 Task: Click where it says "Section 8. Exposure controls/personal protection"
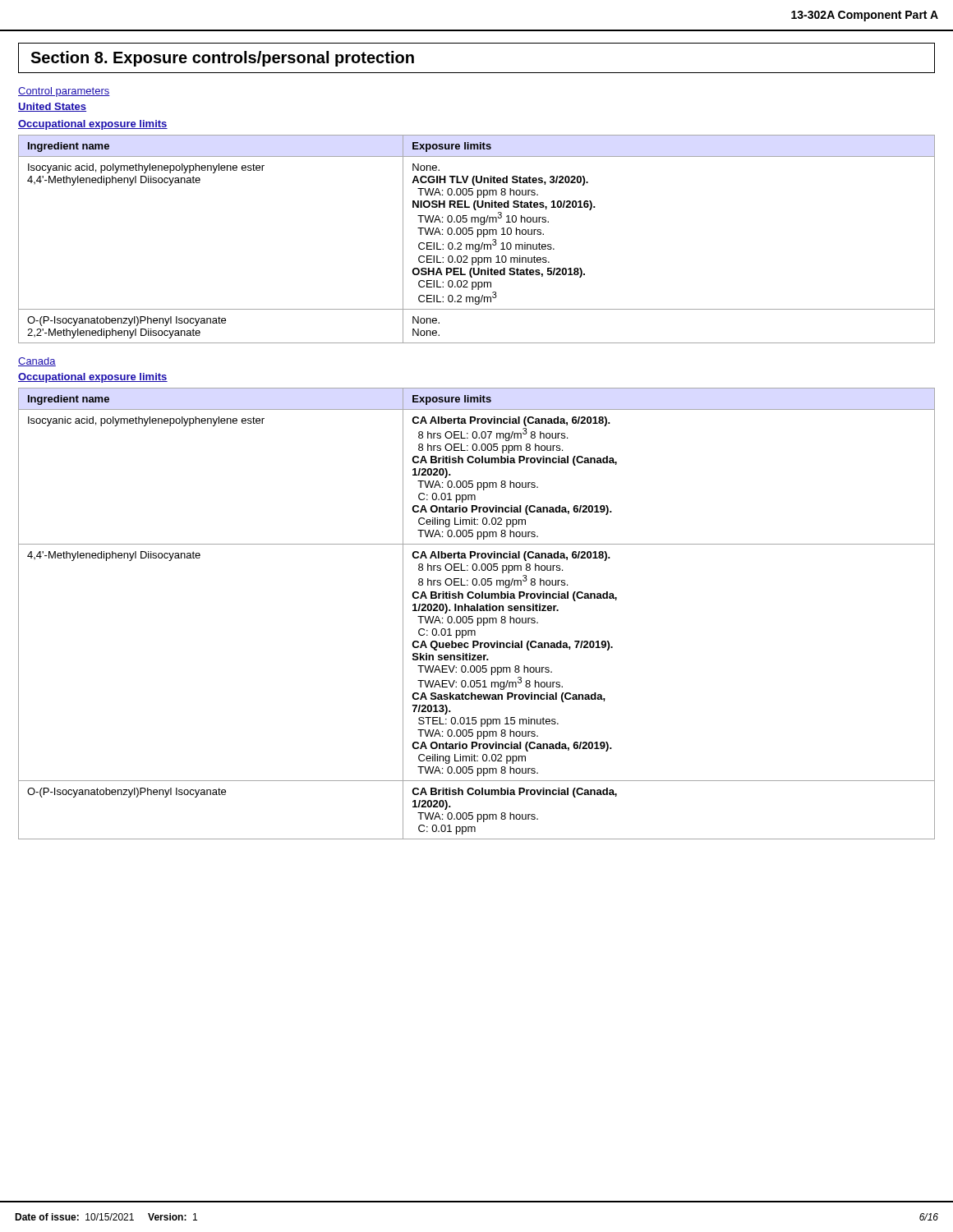(223, 57)
